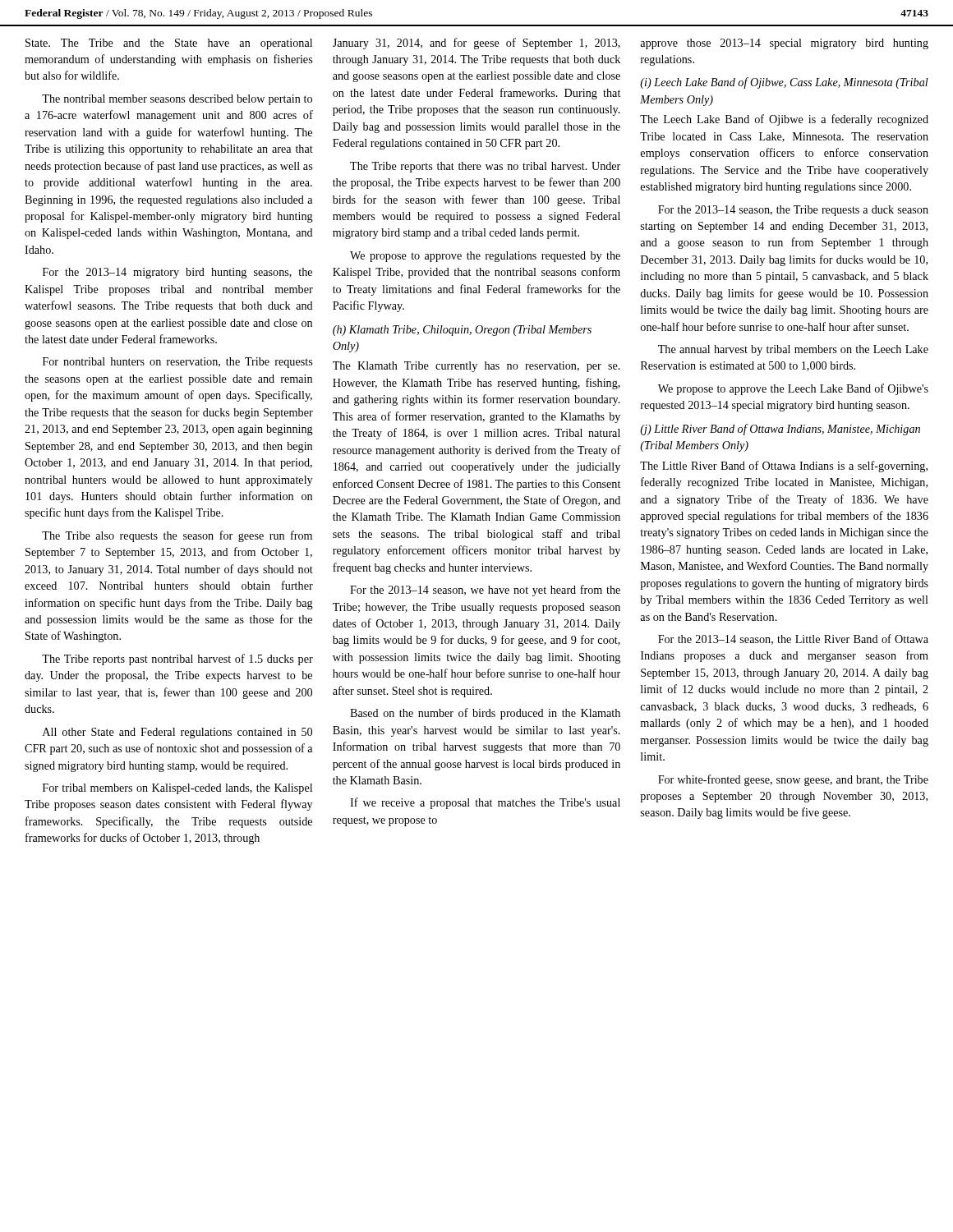Locate the text starting "State. The Tribe"
The height and width of the screenshot is (1232, 953).
pos(169,440)
